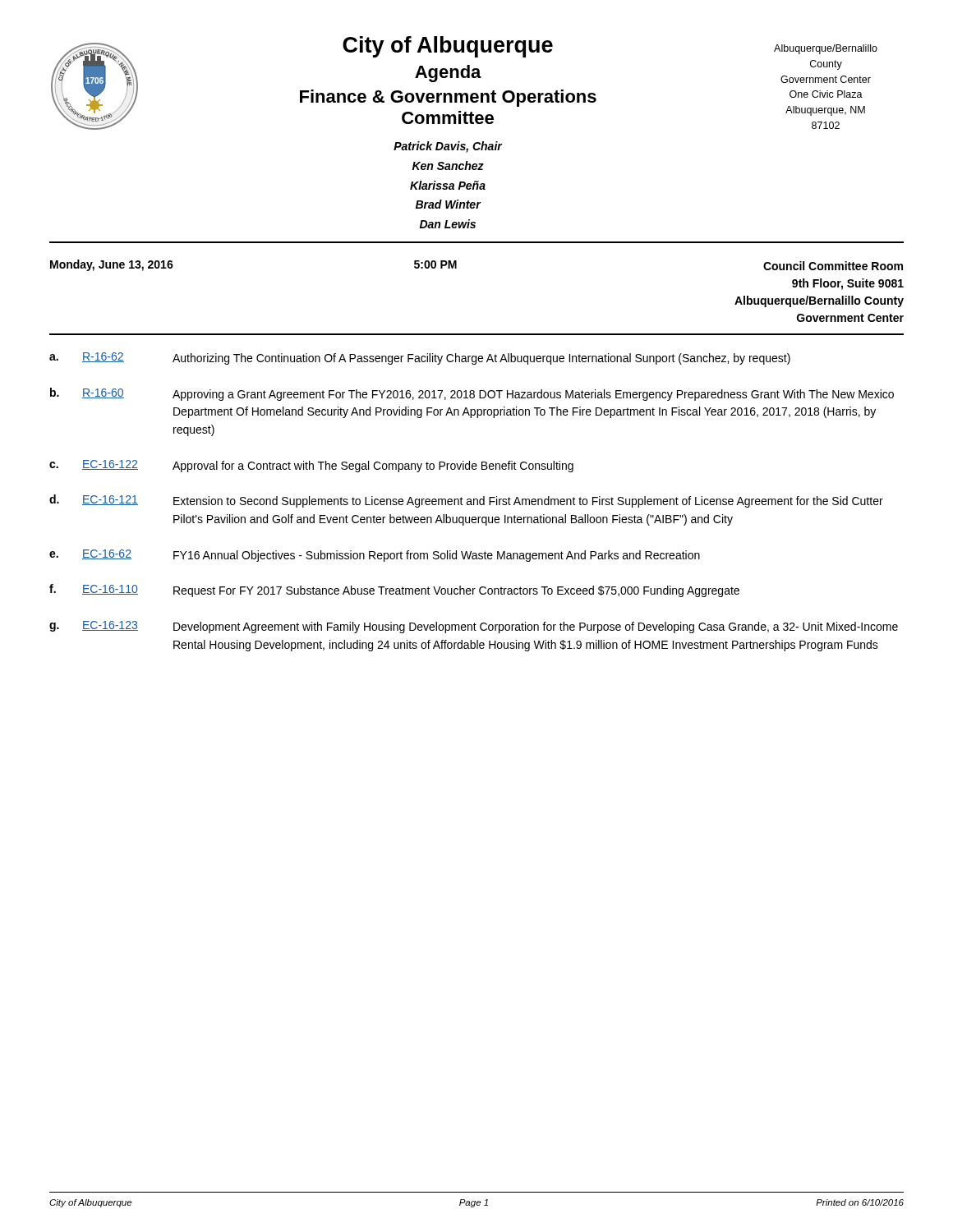Point to the block beginning "Council Committee Room 9th Floor, Suite"
The height and width of the screenshot is (1232, 953).
819,292
